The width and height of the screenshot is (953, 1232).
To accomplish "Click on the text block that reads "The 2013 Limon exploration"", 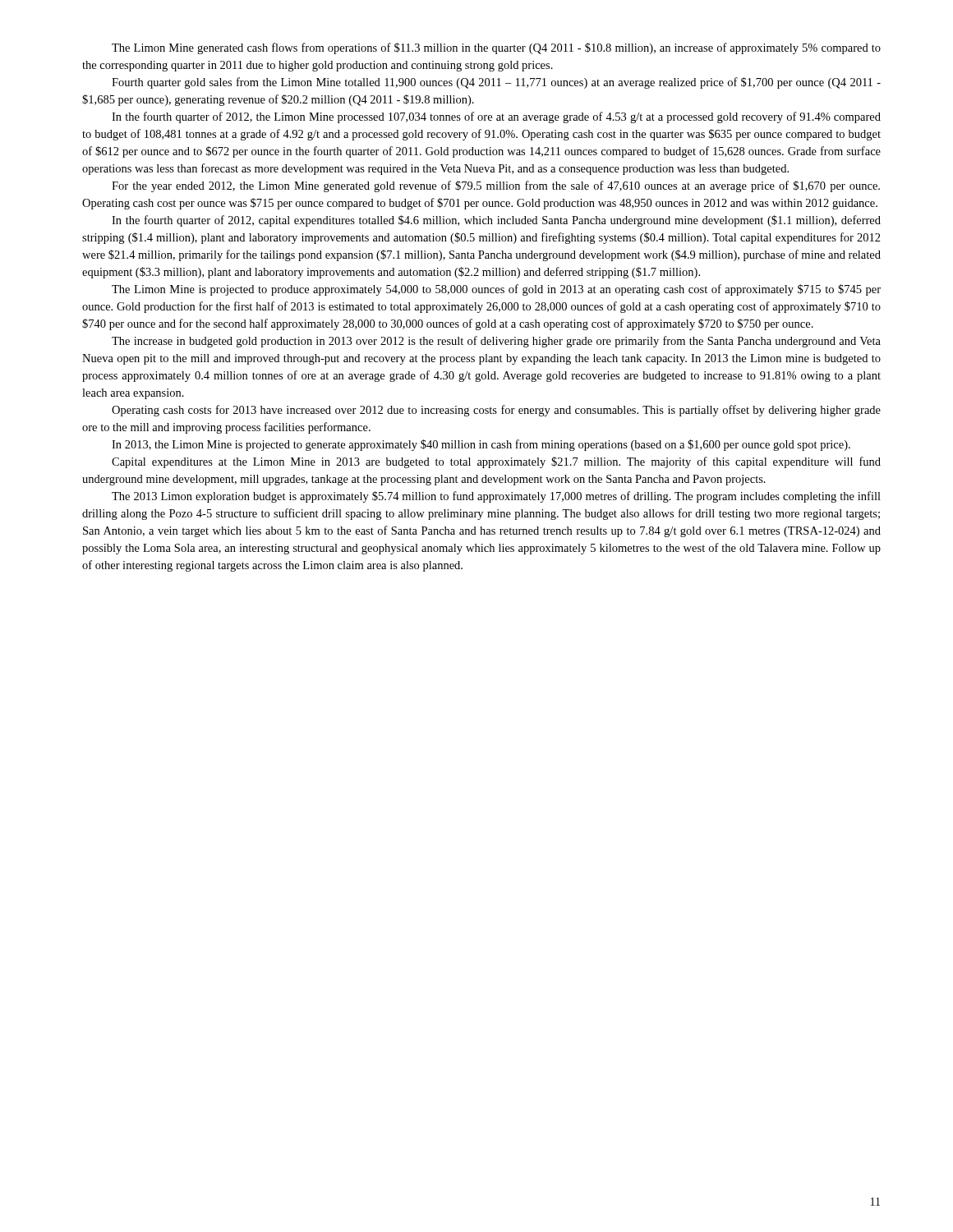I will (x=481, y=531).
